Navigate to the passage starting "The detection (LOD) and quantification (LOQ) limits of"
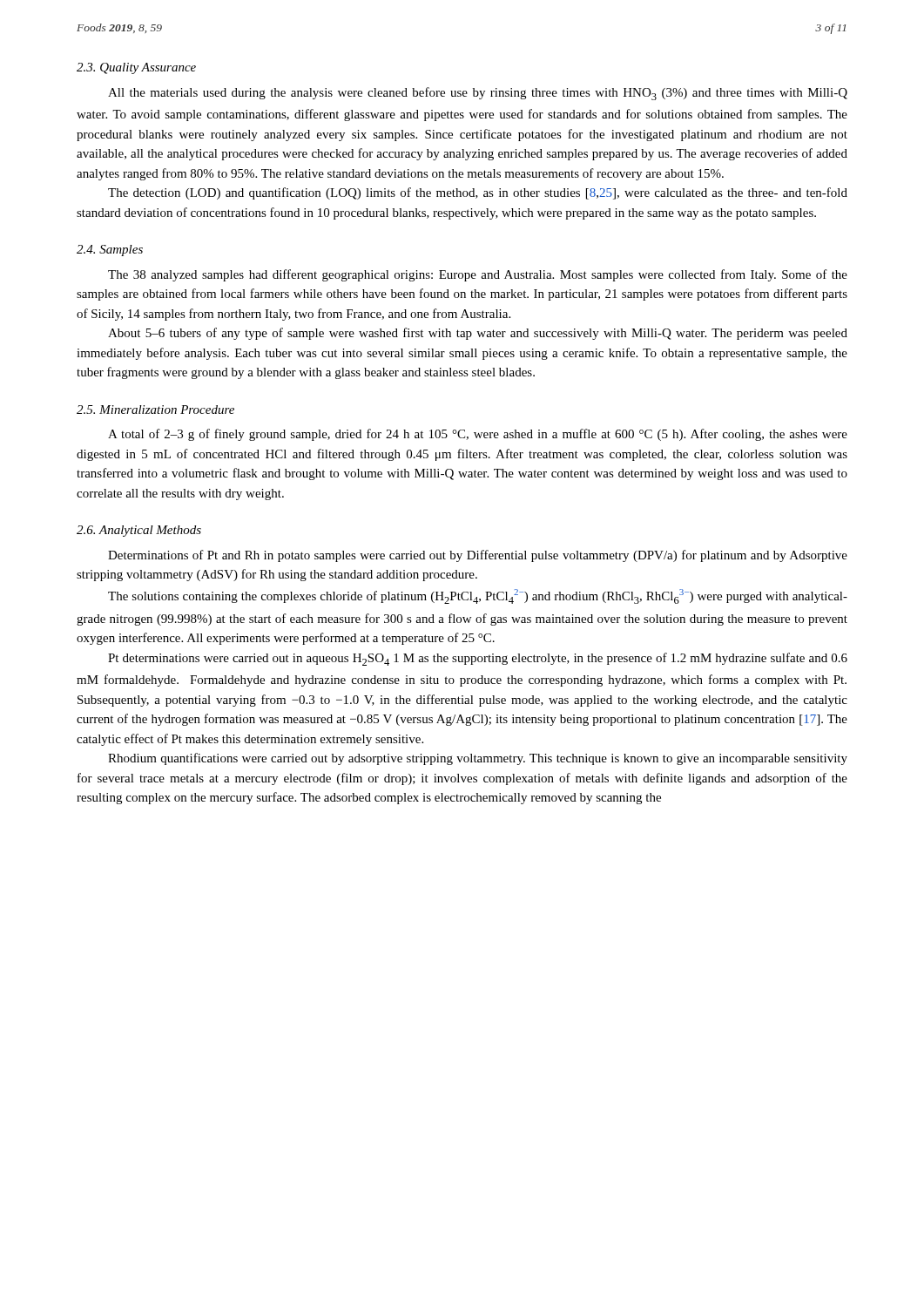This screenshot has height=1307, width=924. [x=462, y=203]
